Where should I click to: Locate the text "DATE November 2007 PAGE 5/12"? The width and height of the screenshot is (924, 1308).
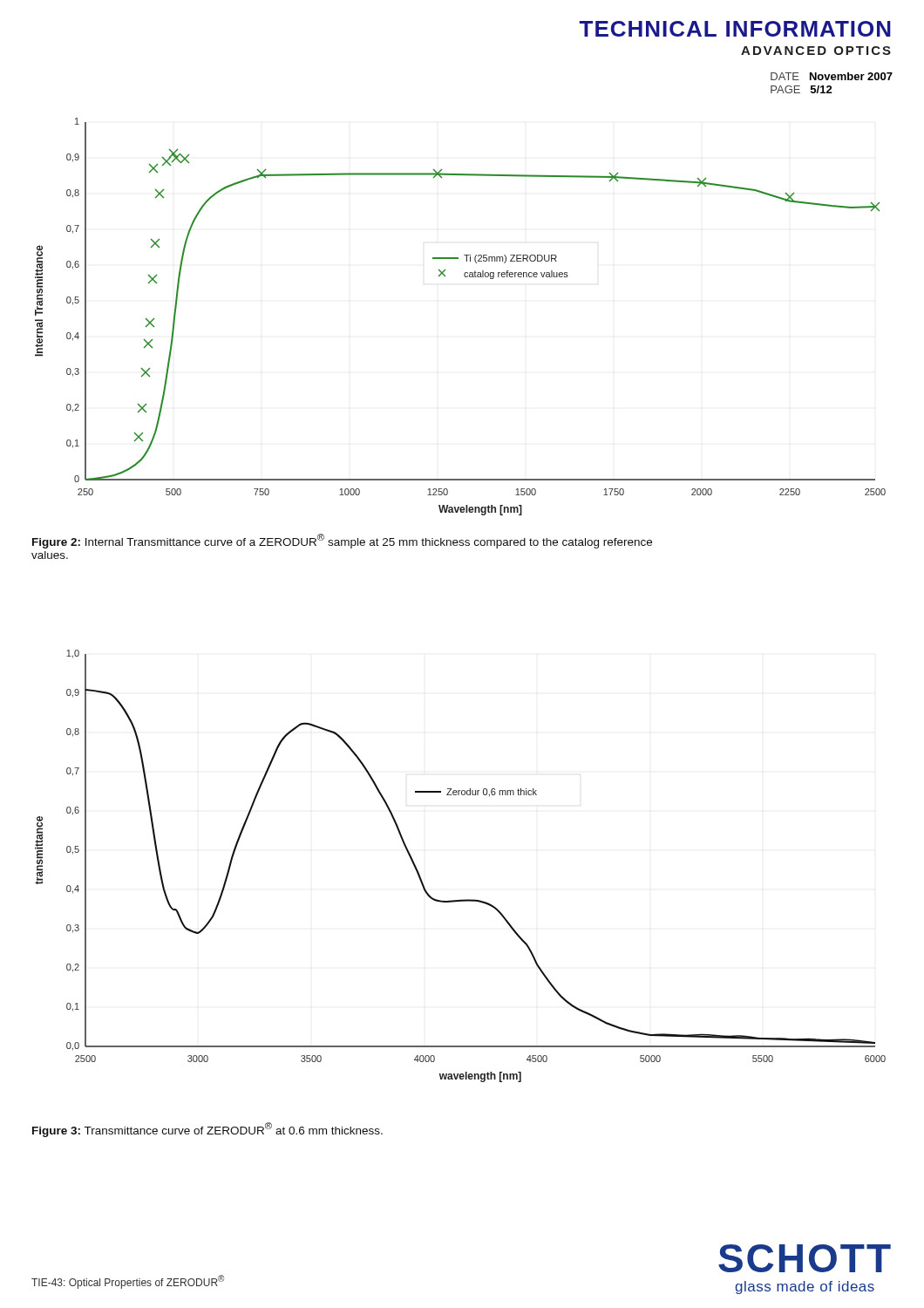point(831,83)
